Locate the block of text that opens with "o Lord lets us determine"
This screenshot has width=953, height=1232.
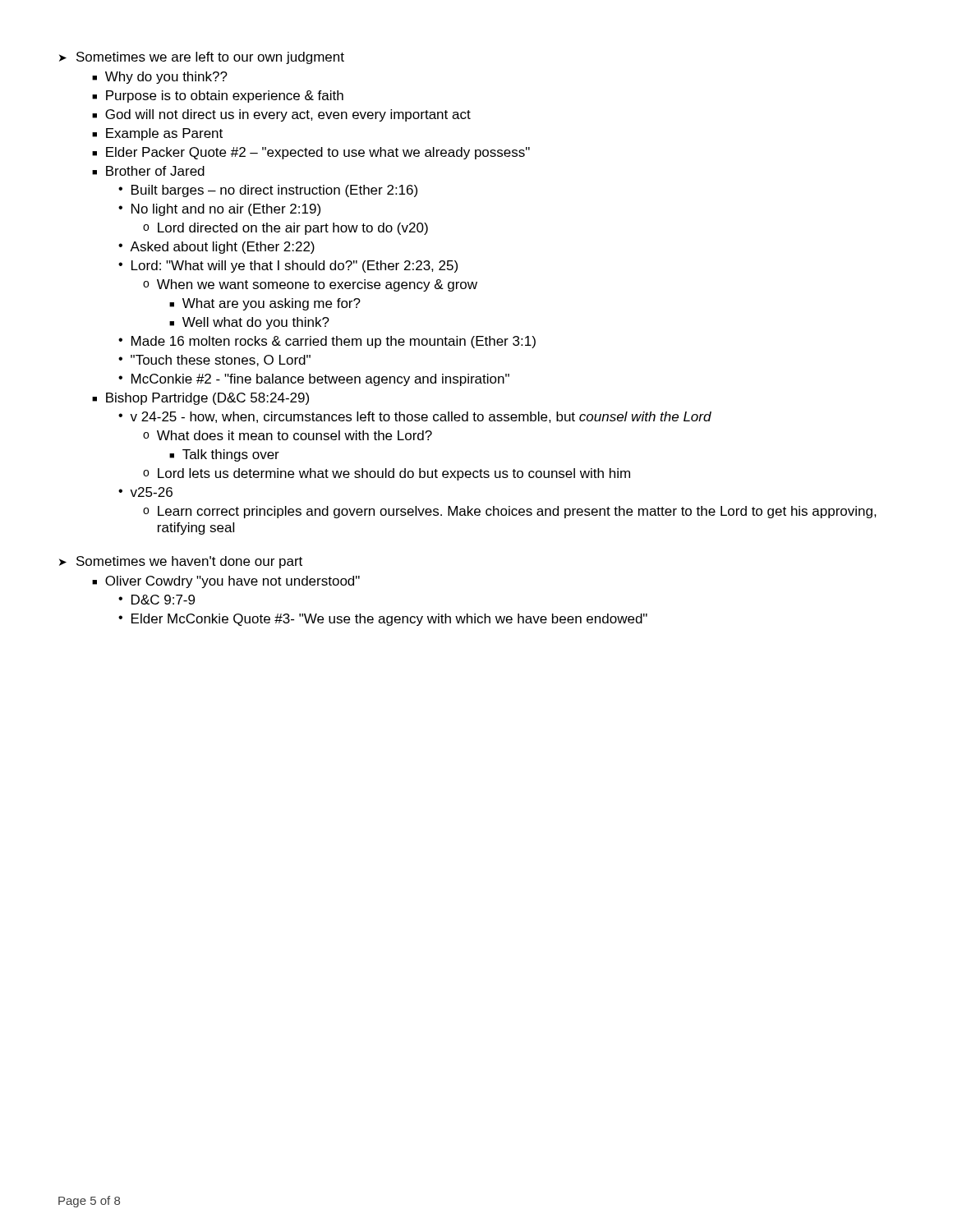pyautogui.click(x=387, y=474)
